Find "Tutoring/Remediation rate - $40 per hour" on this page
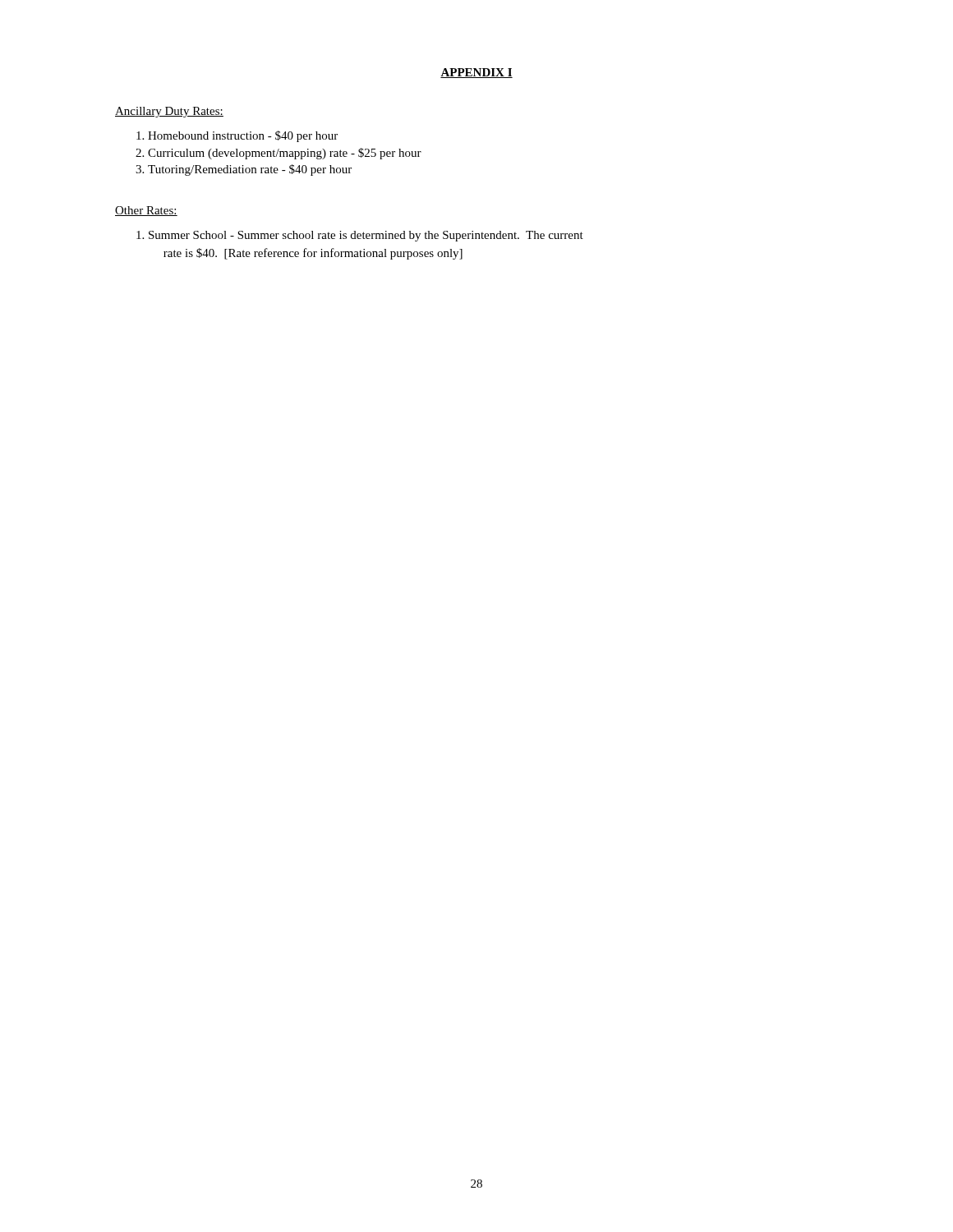The image size is (953, 1232). [244, 170]
